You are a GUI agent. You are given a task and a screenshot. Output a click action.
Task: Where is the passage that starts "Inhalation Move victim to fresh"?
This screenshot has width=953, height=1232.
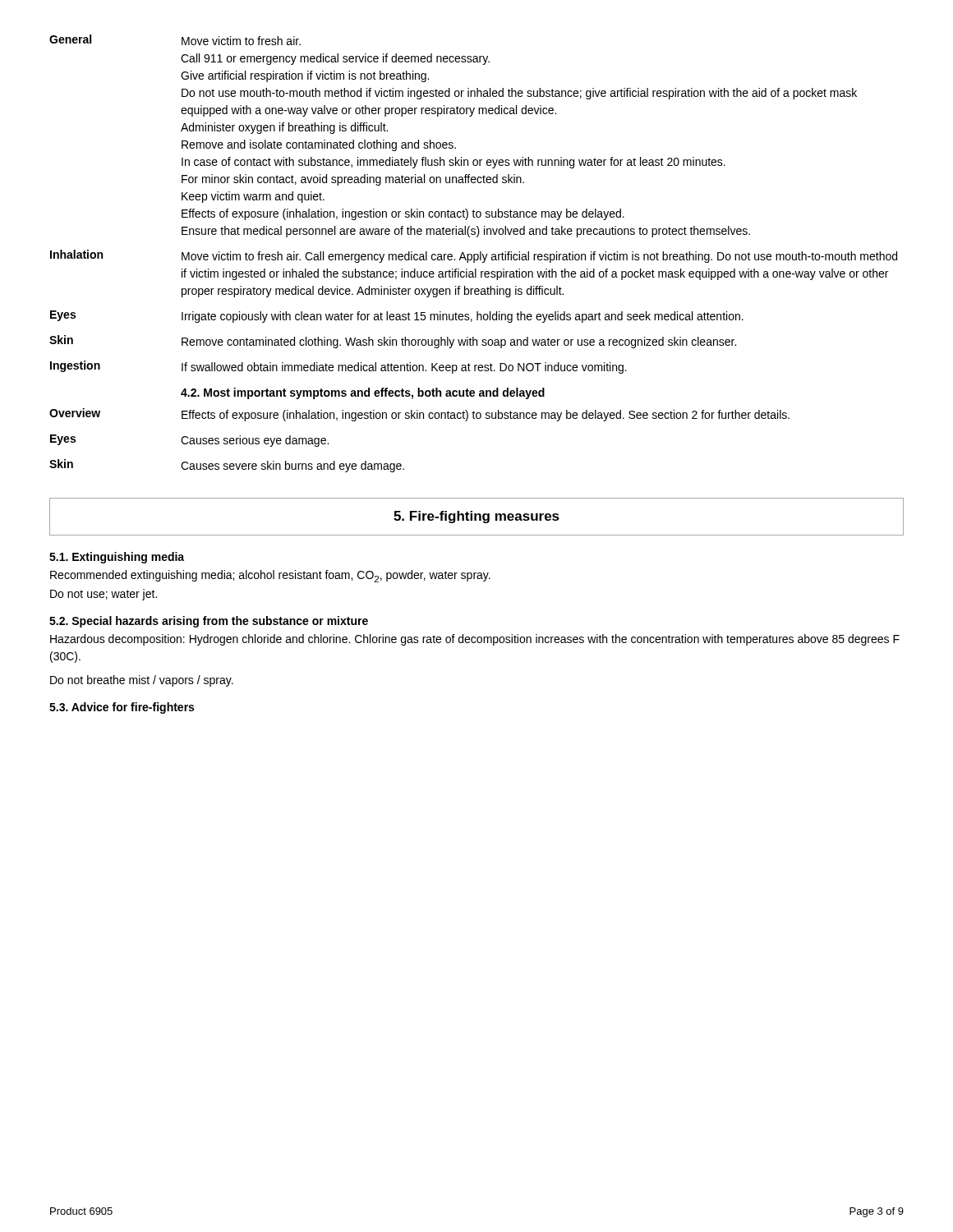(476, 274)
